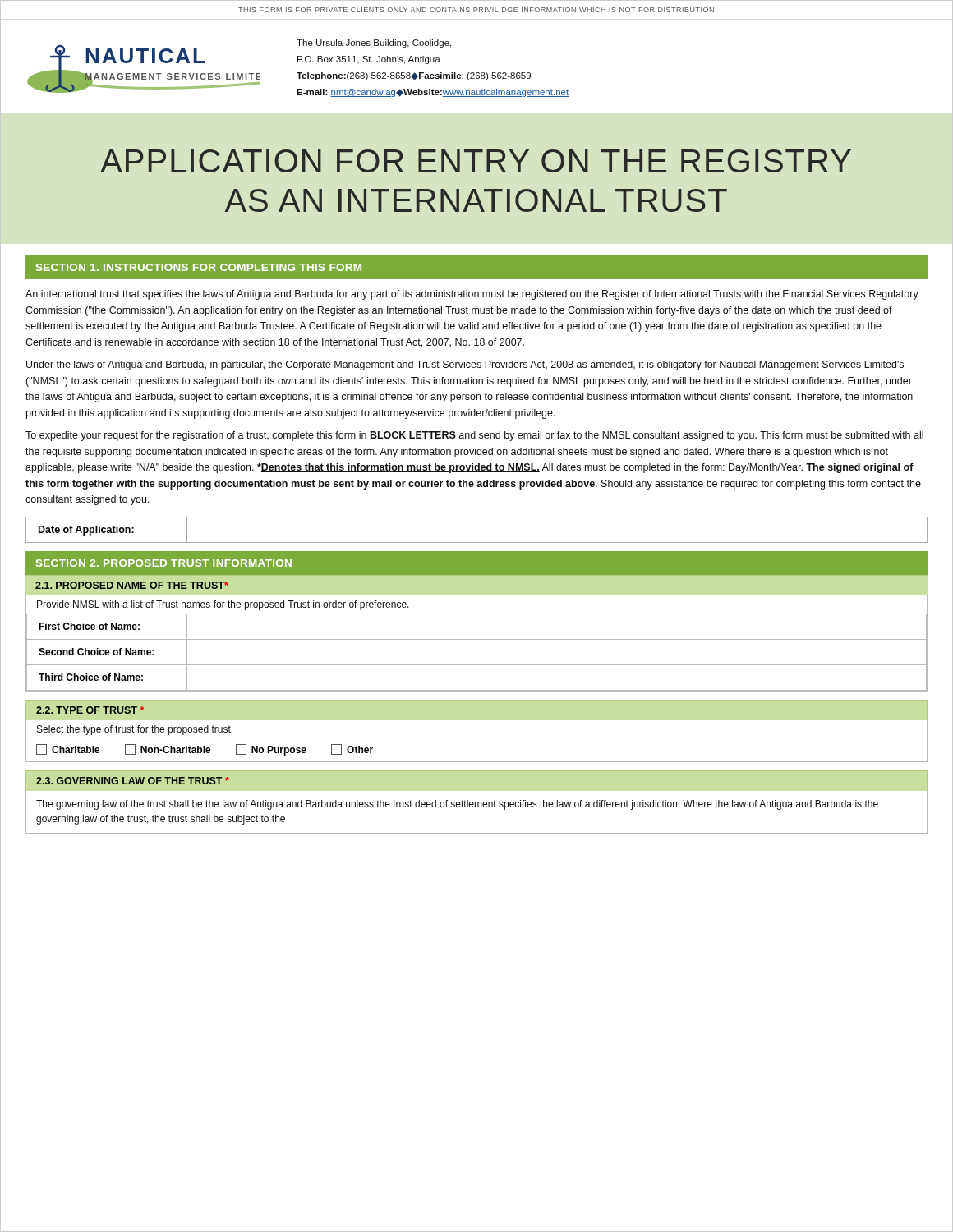This screenshot has width=953, height=1232.
Task: Find the title on this page that starts "APPLICATION FOR ENTRY"
Action: click(476, 181)
